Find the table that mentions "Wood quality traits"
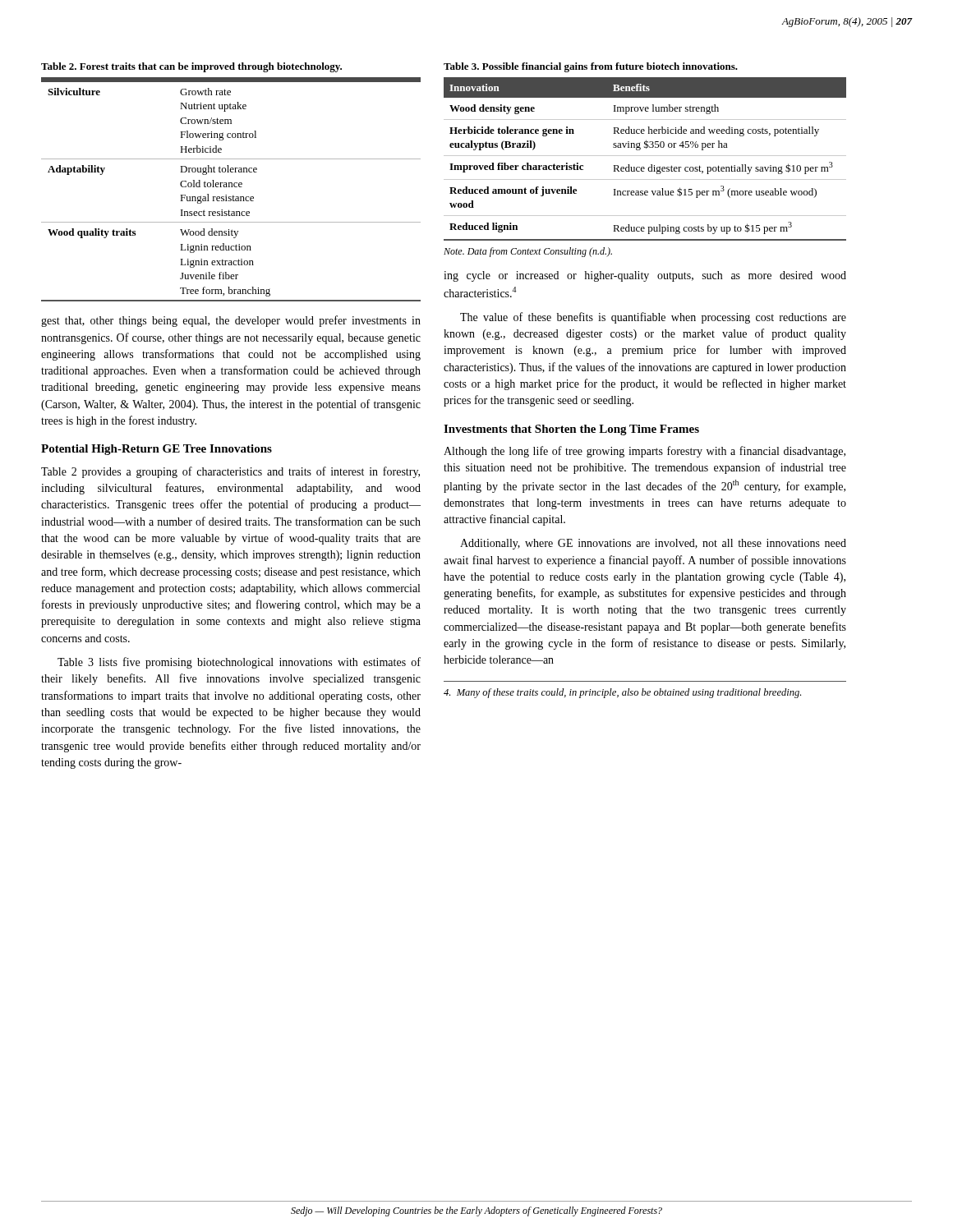The width and height of the screenshot is (953, 1232). (x=231, y=189)
